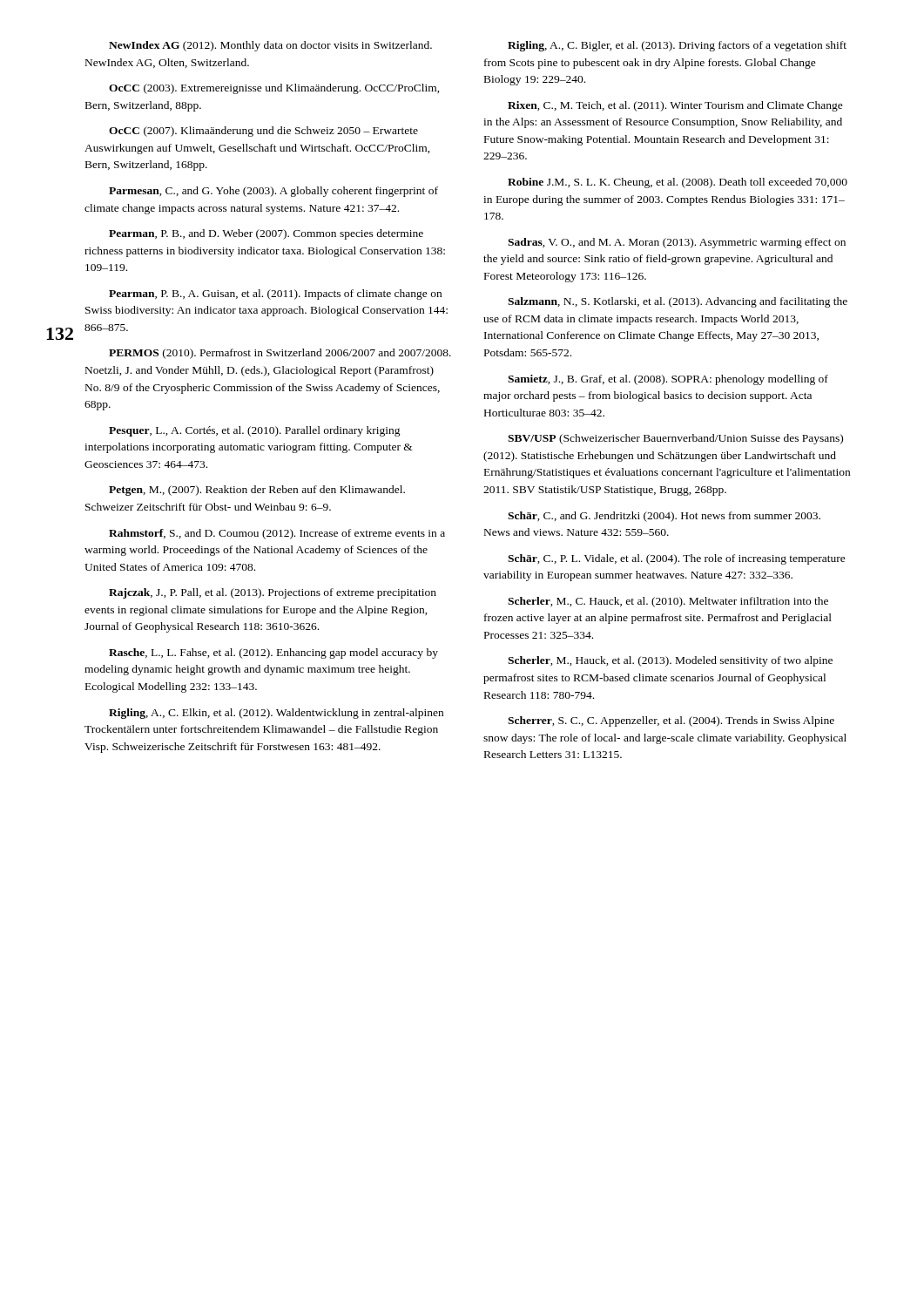Select the text starting "Pearman, P. B., and D. Weber"
This screenshot has height=1307, width=924.
point(265,250)
